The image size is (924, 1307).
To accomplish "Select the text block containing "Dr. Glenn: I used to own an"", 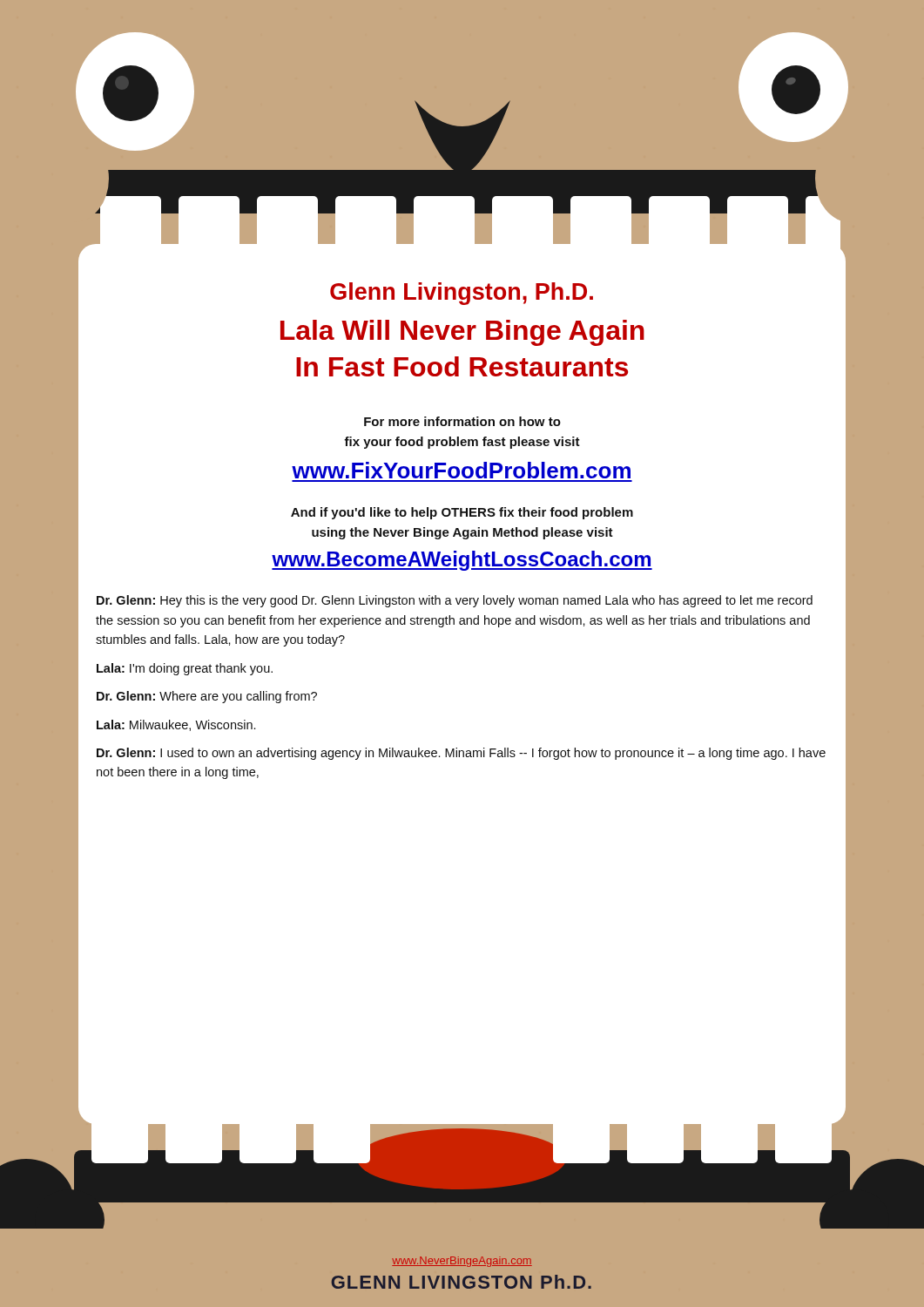I will pyautogui.click(x=461, y=763).
